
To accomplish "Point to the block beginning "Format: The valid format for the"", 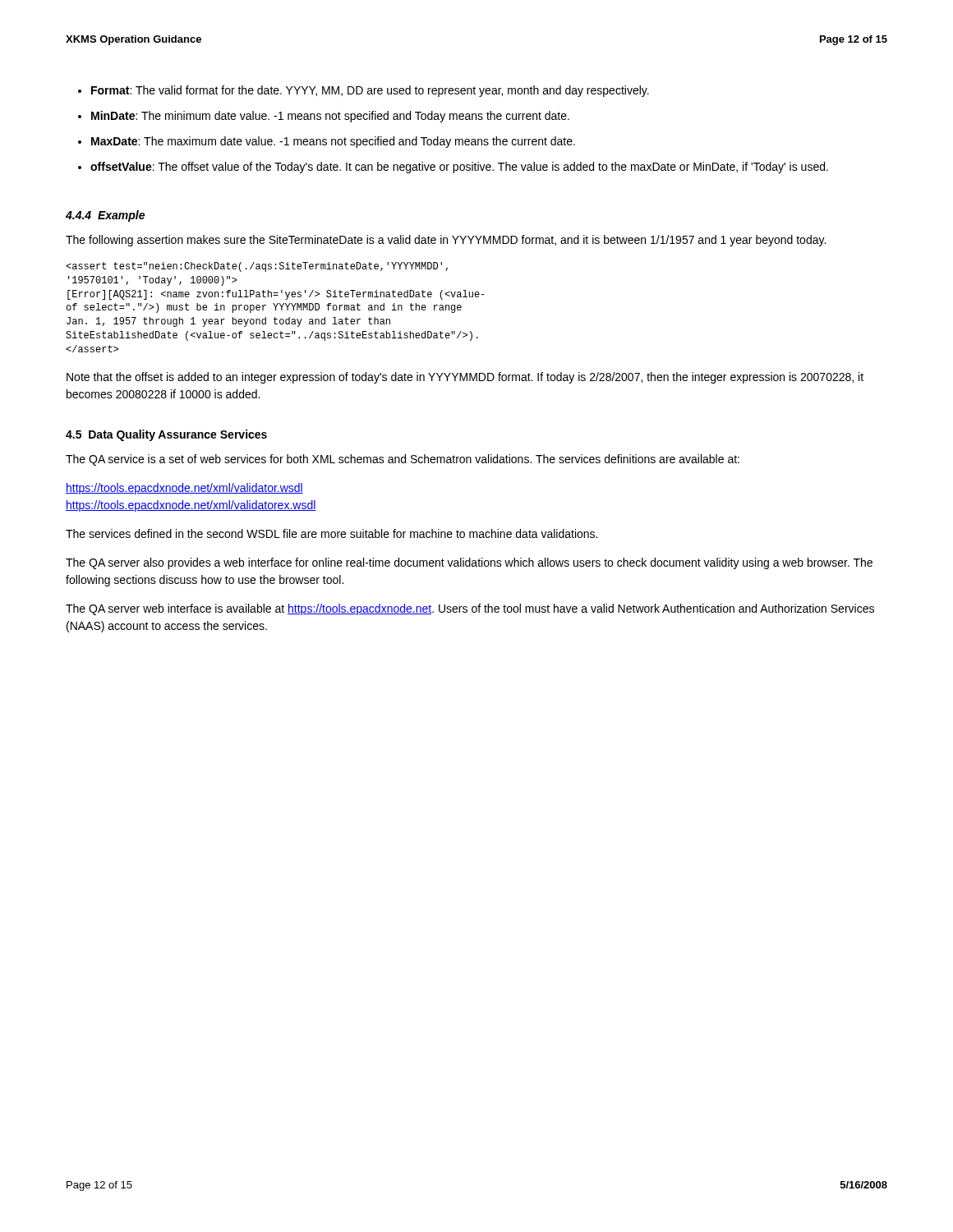I will click(x=370, y=90).
